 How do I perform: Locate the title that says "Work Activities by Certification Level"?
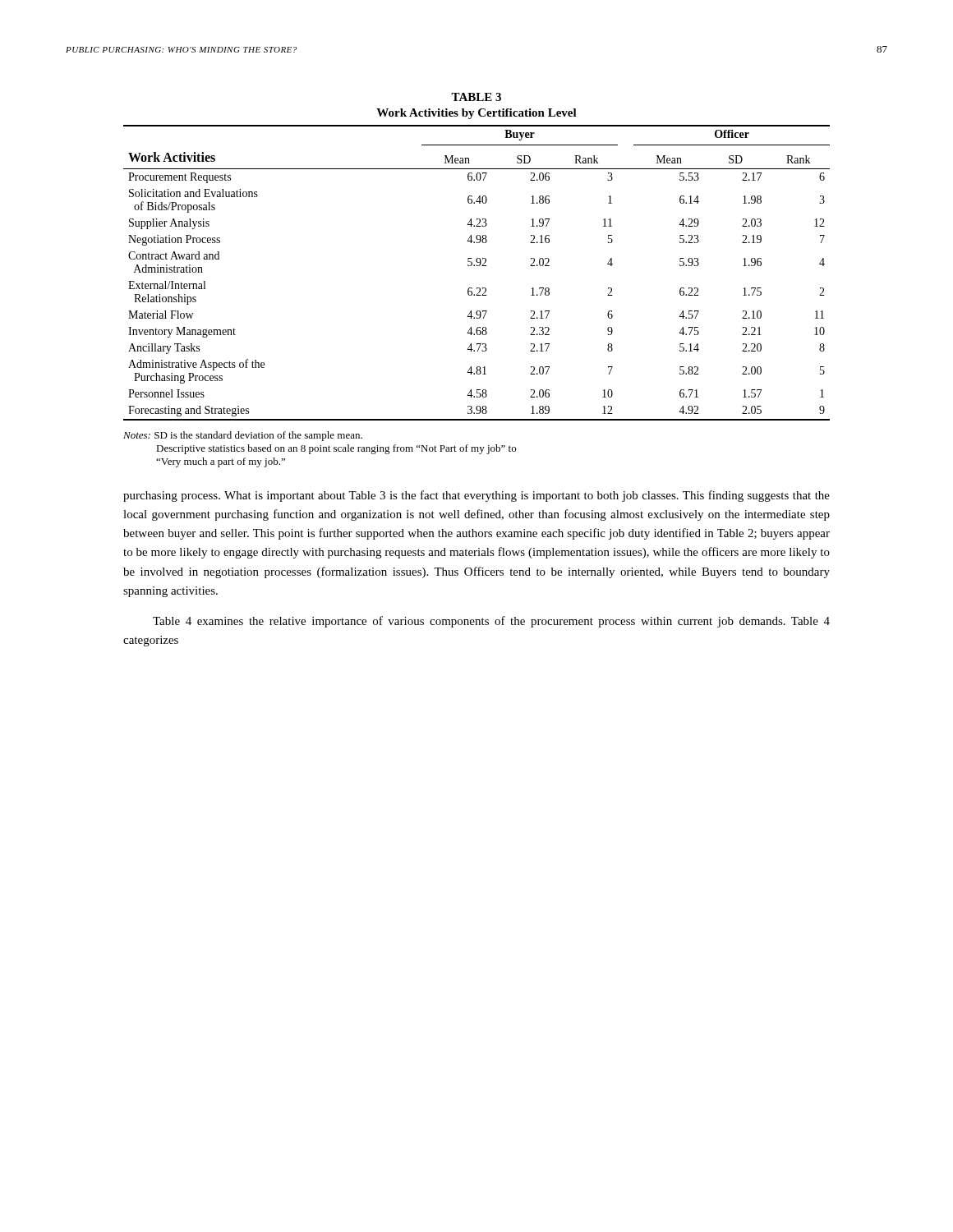[x=476, y=113]
